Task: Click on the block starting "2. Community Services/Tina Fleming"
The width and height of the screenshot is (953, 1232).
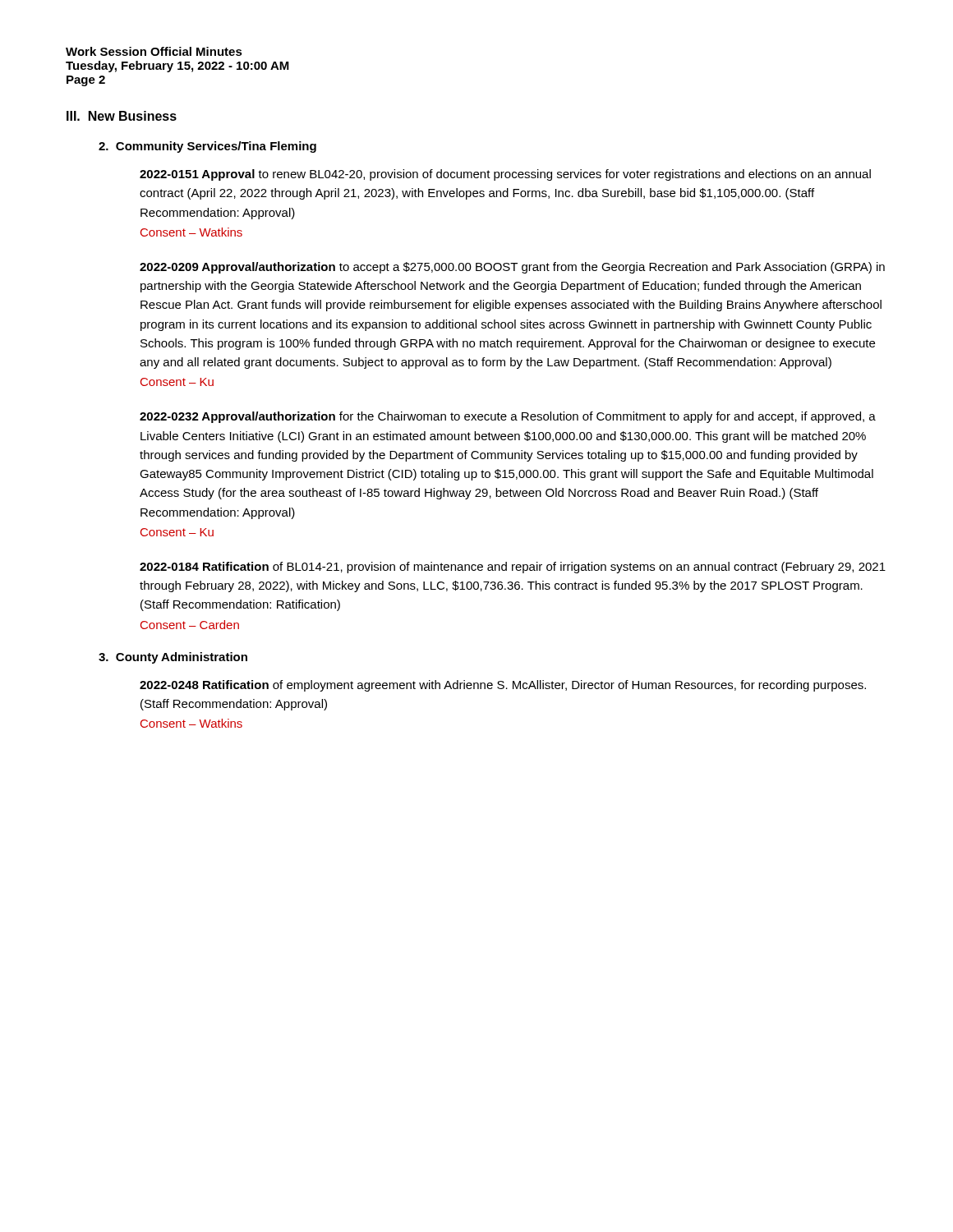Action: click(208, 146)
